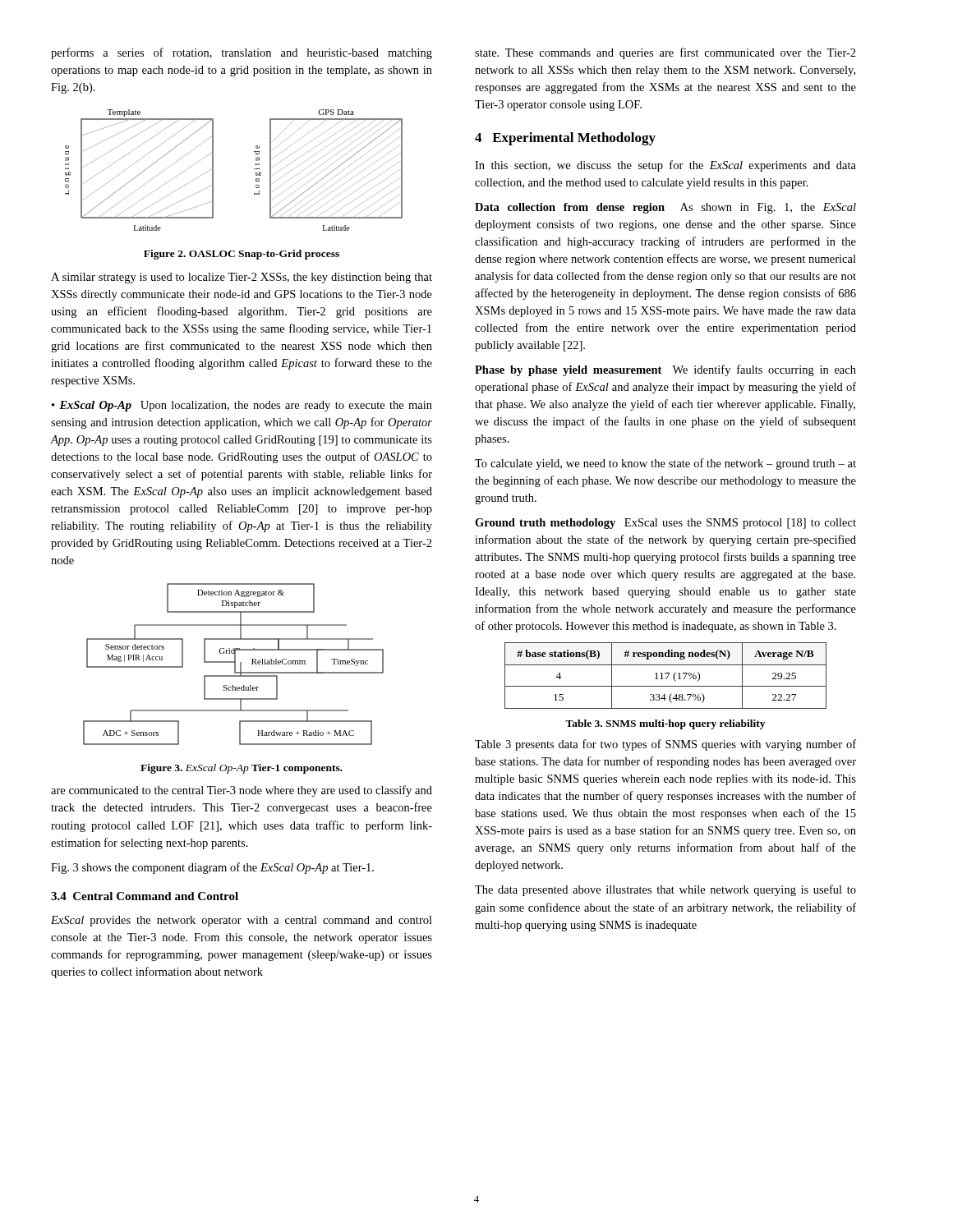953x1232 pixels.
Task: Find the text block that reads "Table 3 presents data for two"
Action: click(665, 805)
